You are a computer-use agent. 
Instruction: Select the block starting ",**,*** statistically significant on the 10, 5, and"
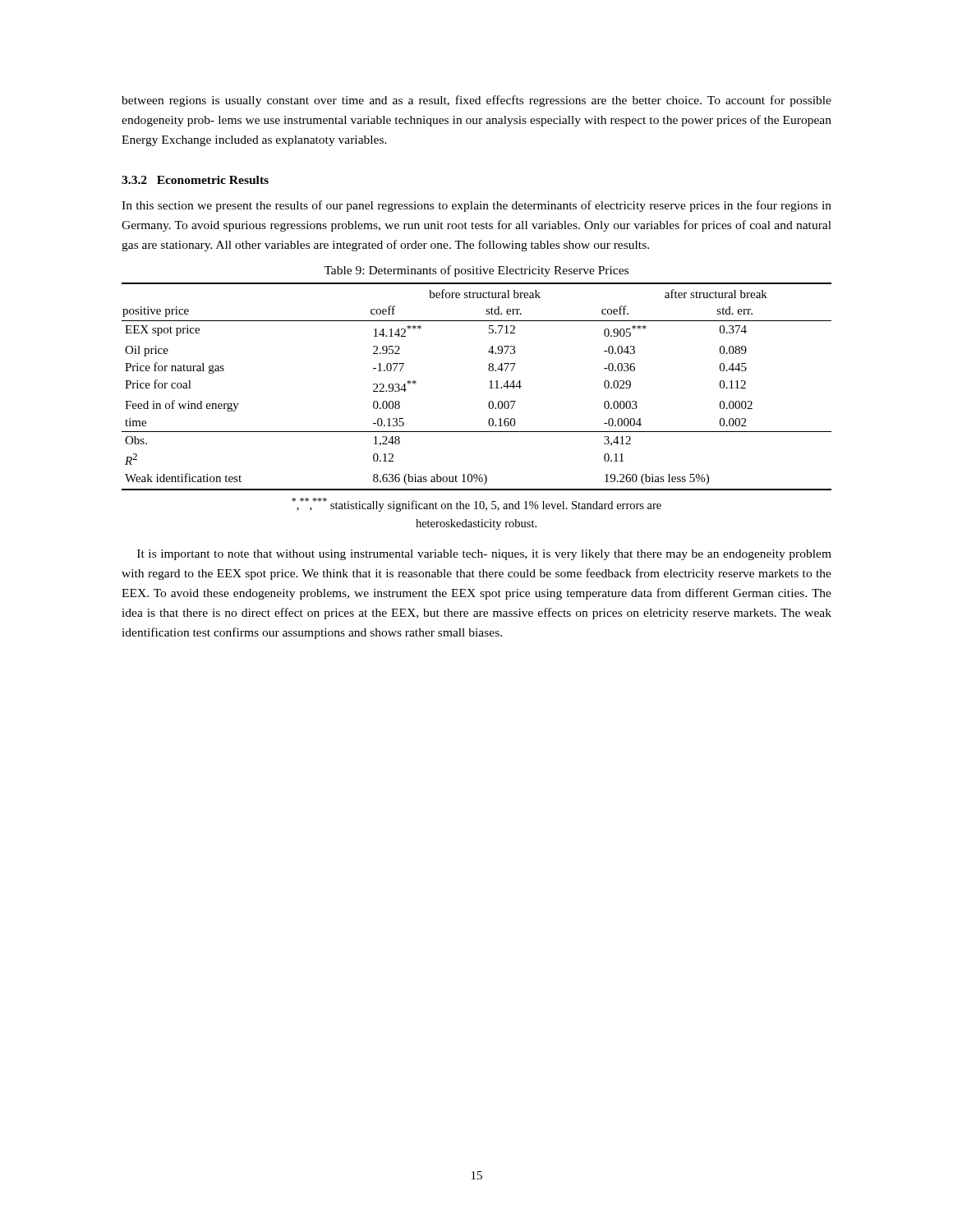(476, 512)
